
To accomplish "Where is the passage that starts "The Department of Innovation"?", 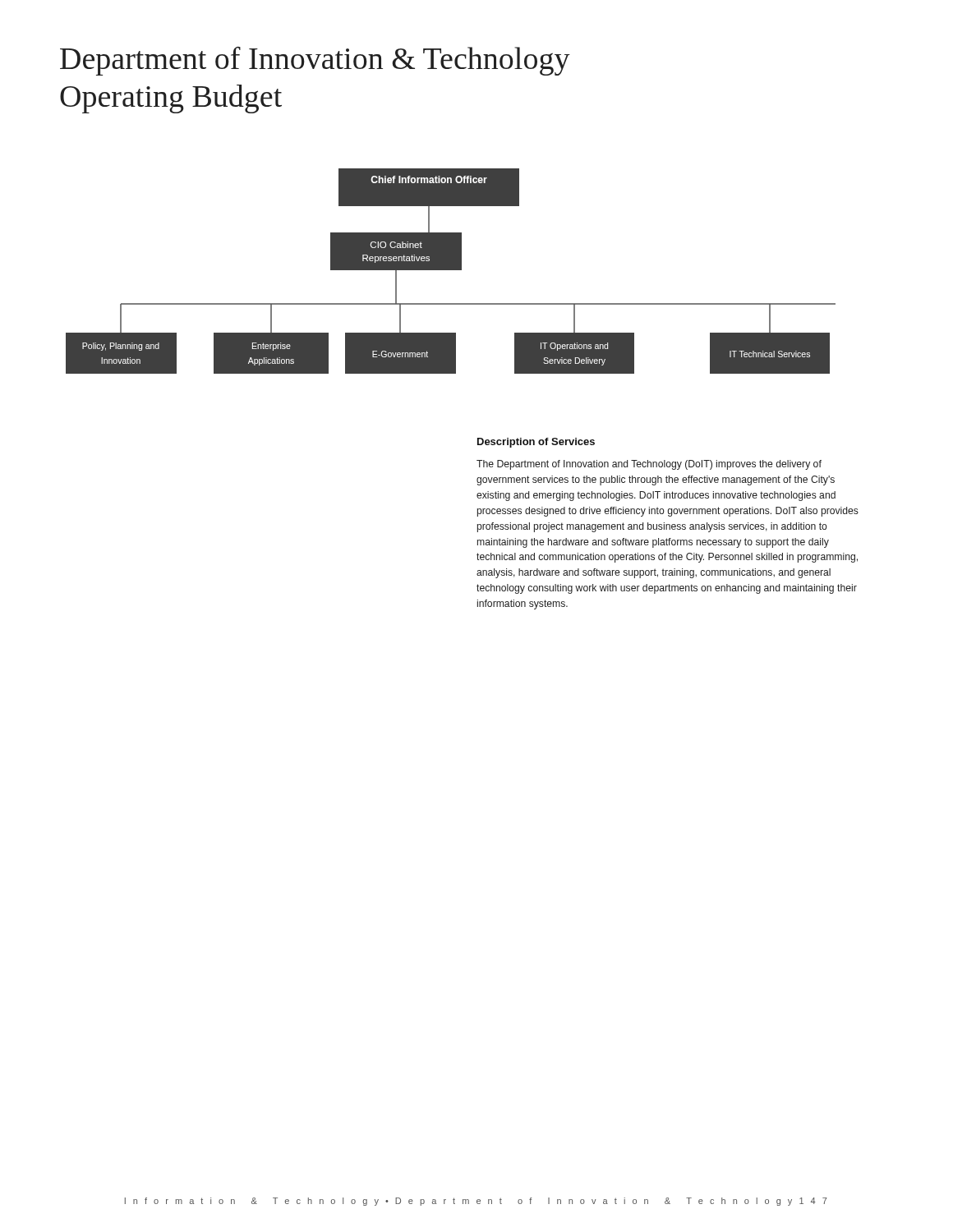I will click(674, 534).
